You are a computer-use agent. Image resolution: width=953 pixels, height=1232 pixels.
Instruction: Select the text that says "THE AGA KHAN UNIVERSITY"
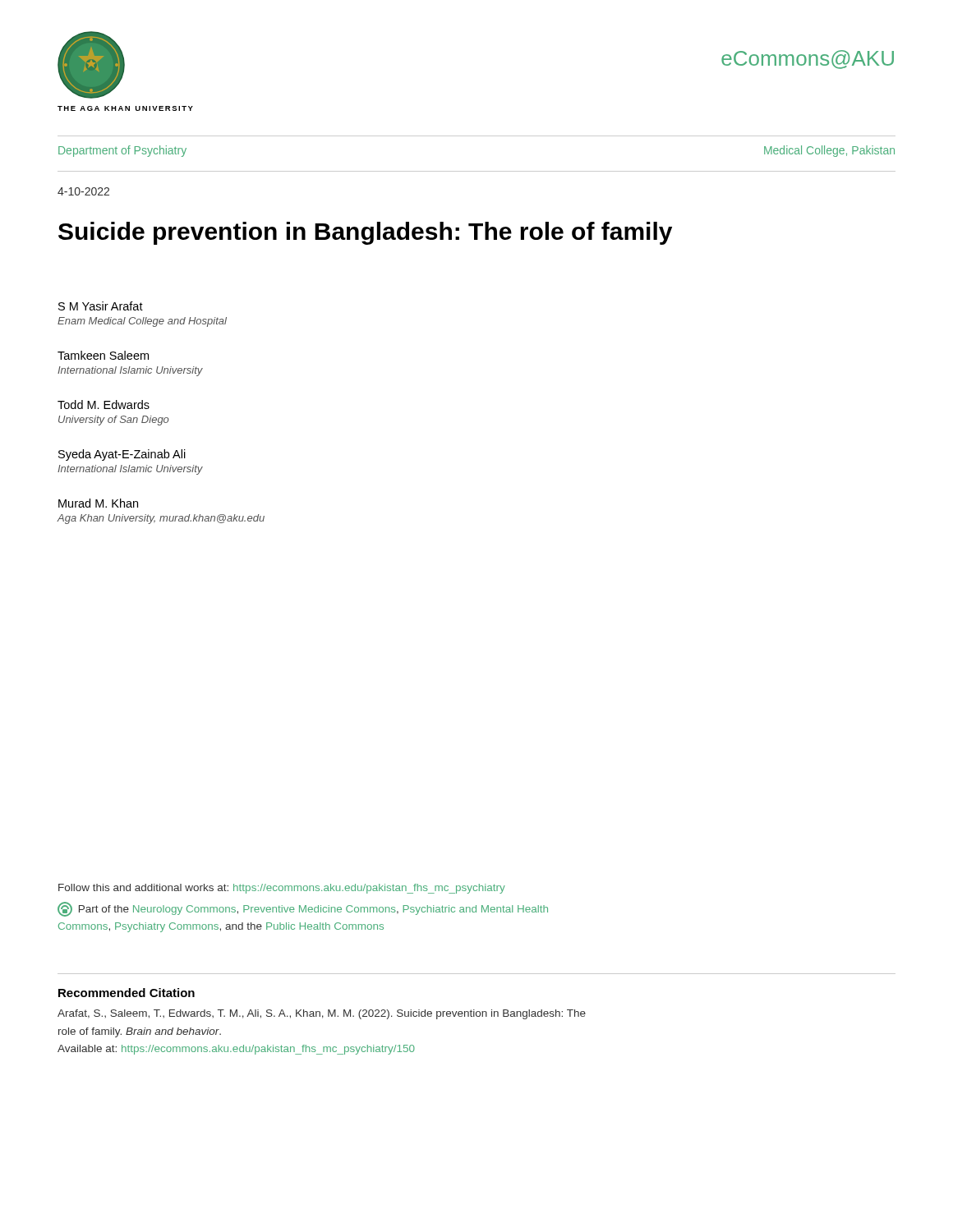126,108
